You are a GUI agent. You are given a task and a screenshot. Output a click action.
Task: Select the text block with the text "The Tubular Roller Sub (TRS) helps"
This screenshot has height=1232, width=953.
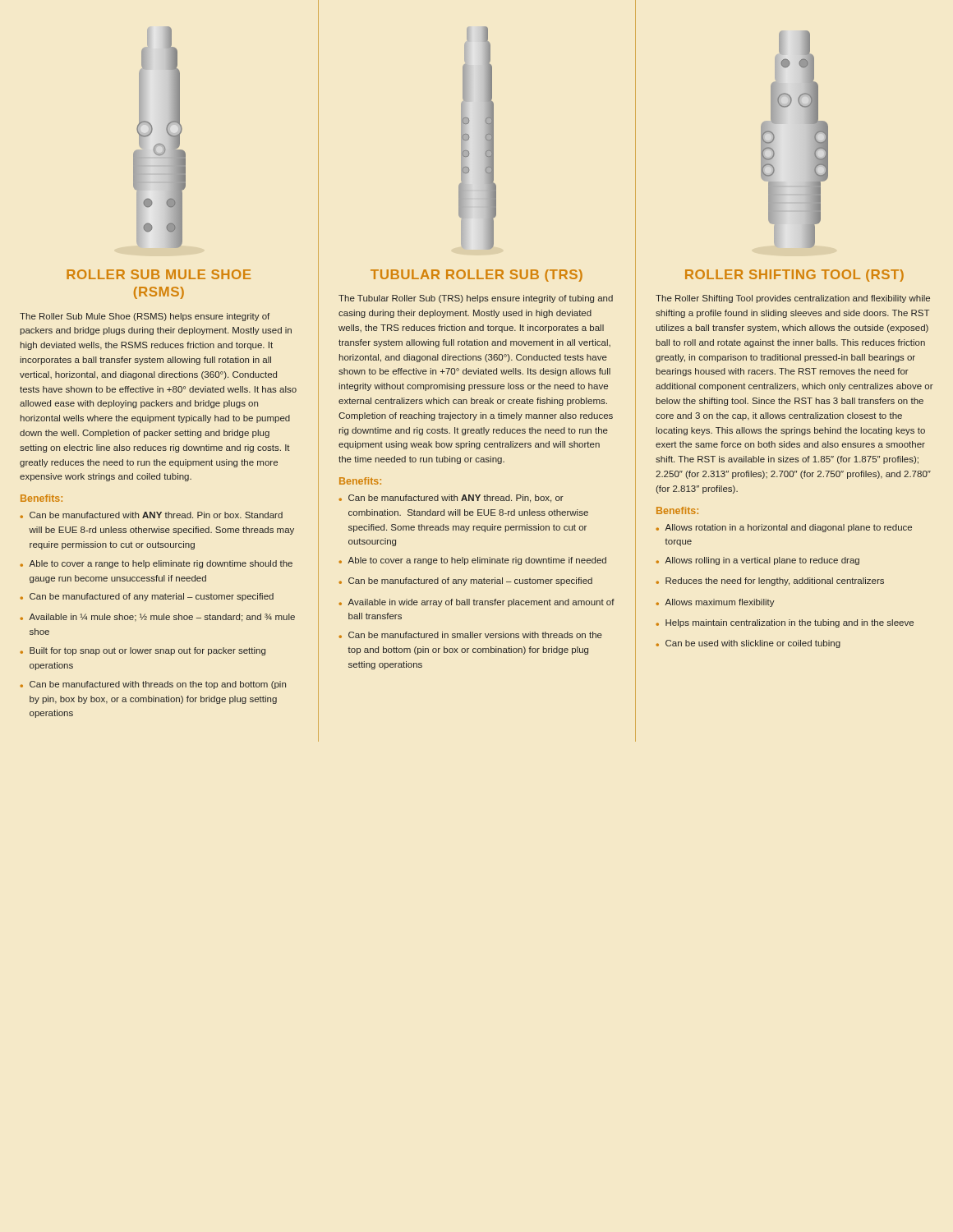click(476, 379)
